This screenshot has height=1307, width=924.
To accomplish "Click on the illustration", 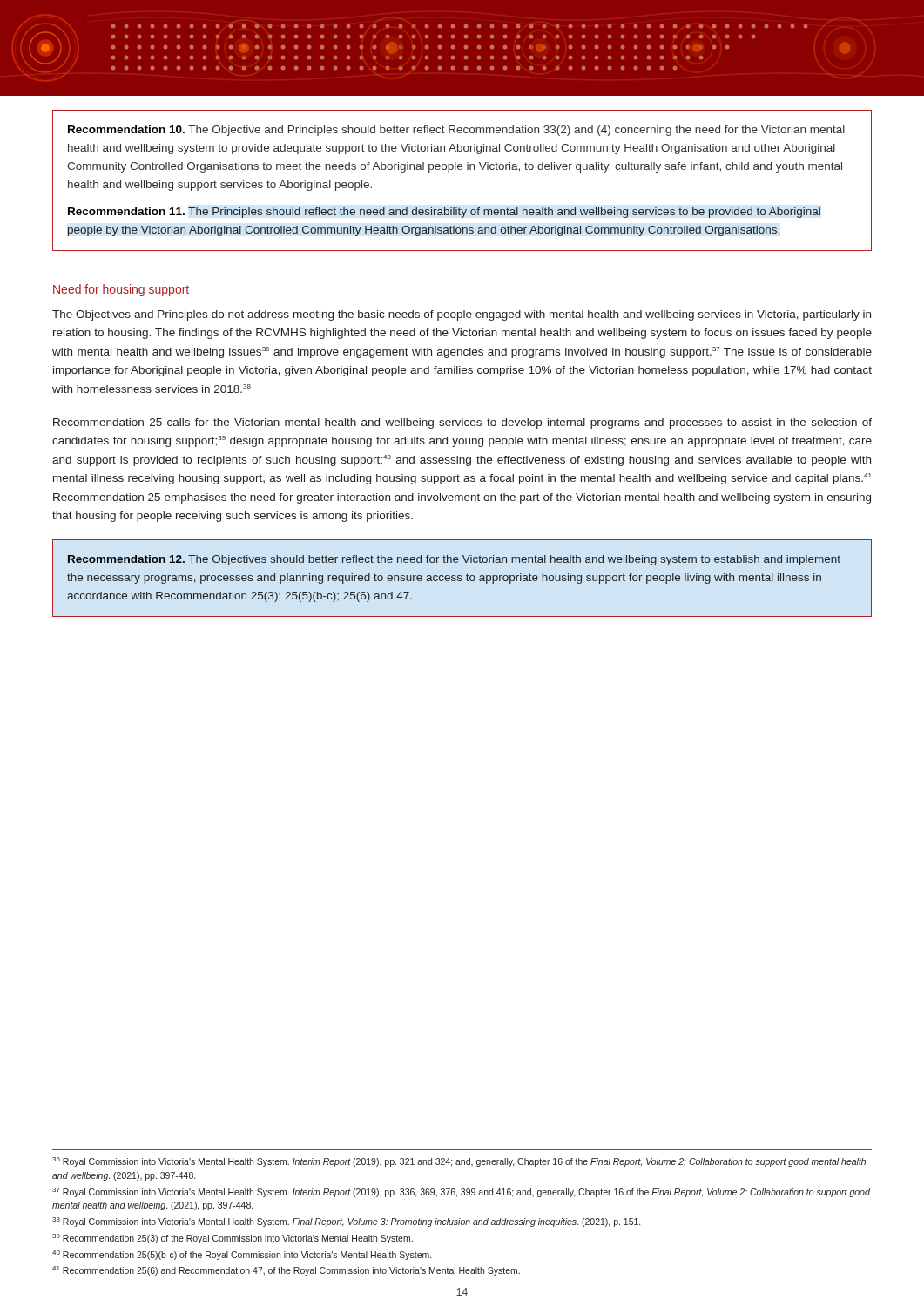I will (x=462, y=48).
